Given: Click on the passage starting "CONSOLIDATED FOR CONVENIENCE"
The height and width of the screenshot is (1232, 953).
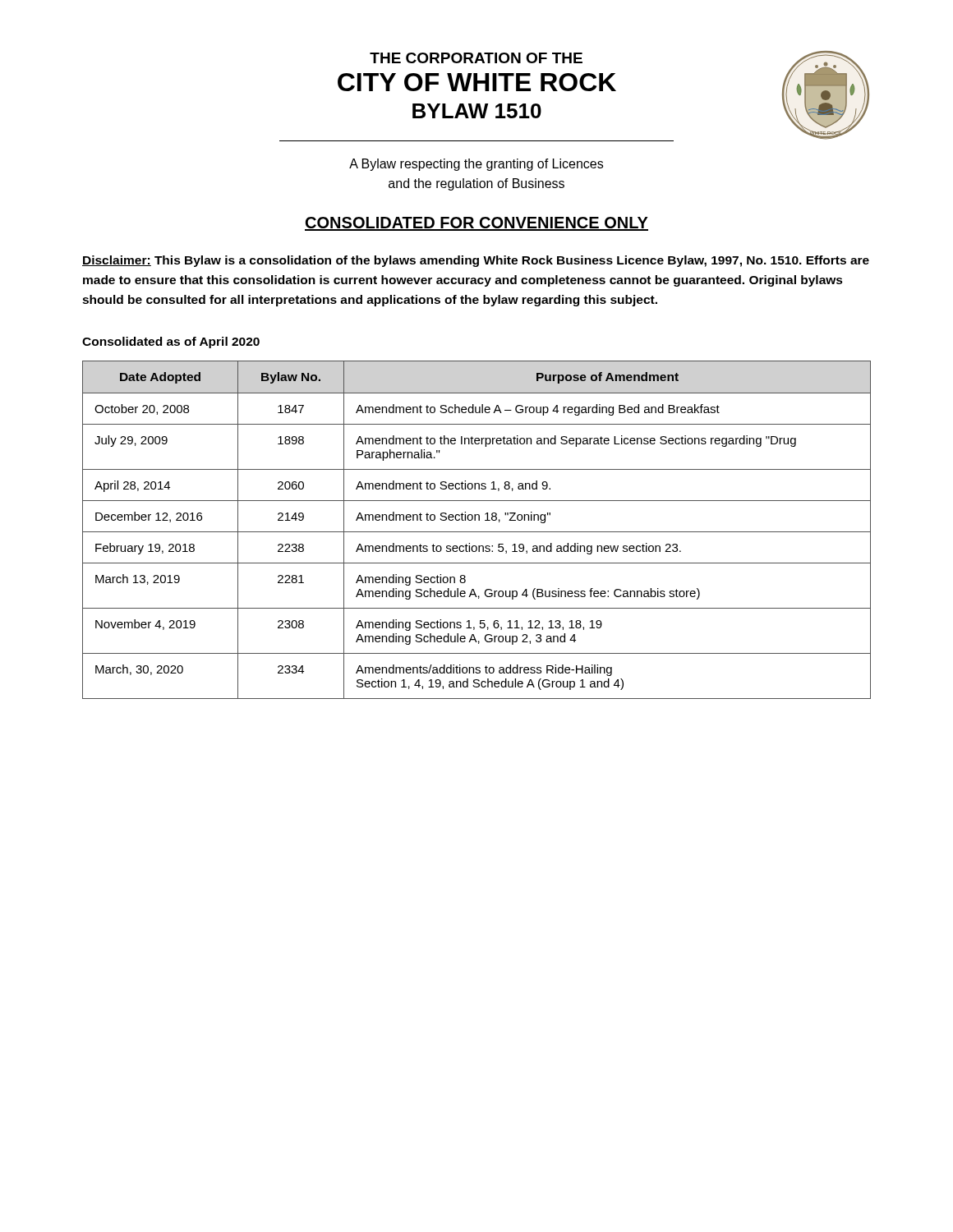Looking at the screenshot, I should point(476,222).
